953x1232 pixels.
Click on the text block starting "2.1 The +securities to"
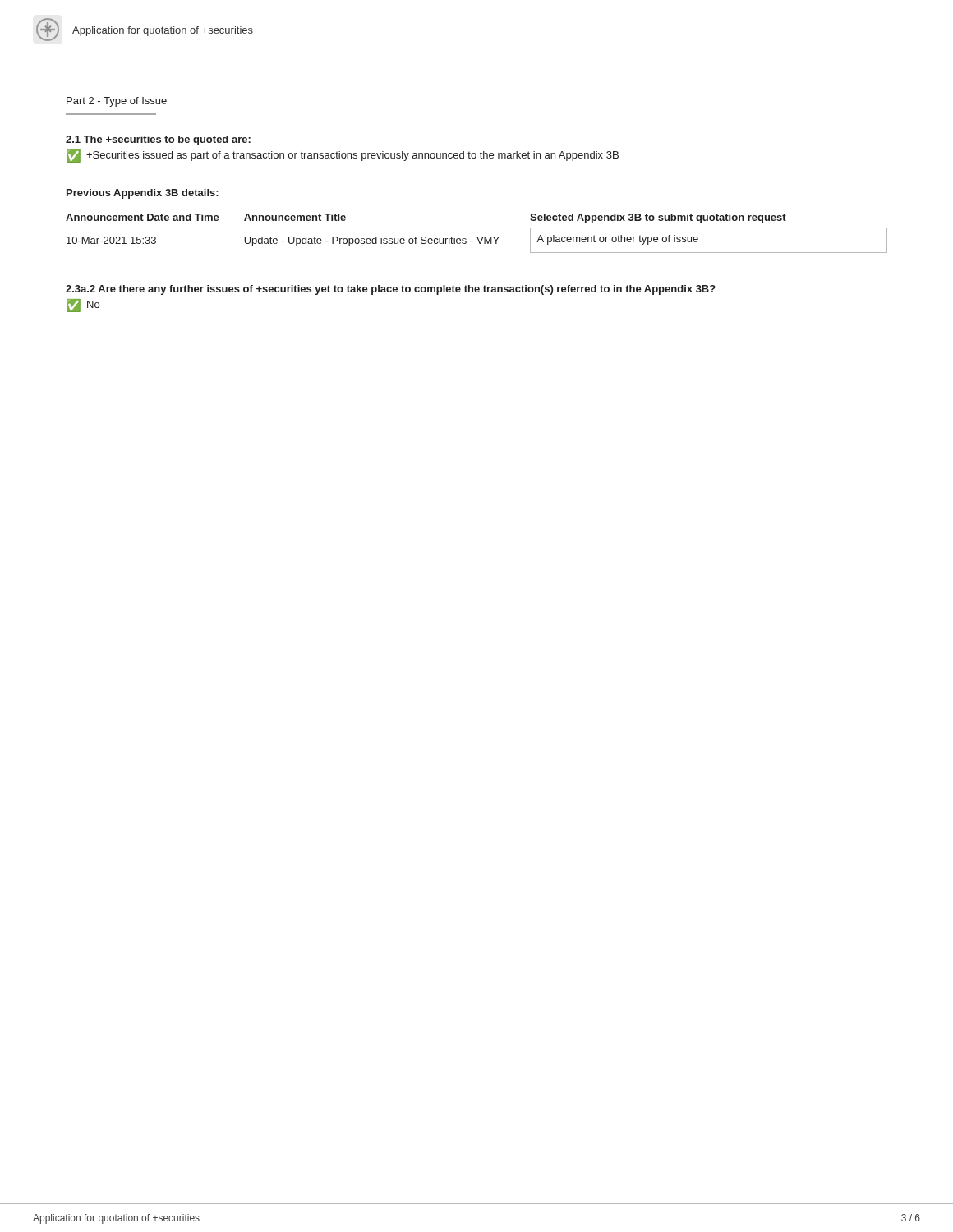coord(158,139)
